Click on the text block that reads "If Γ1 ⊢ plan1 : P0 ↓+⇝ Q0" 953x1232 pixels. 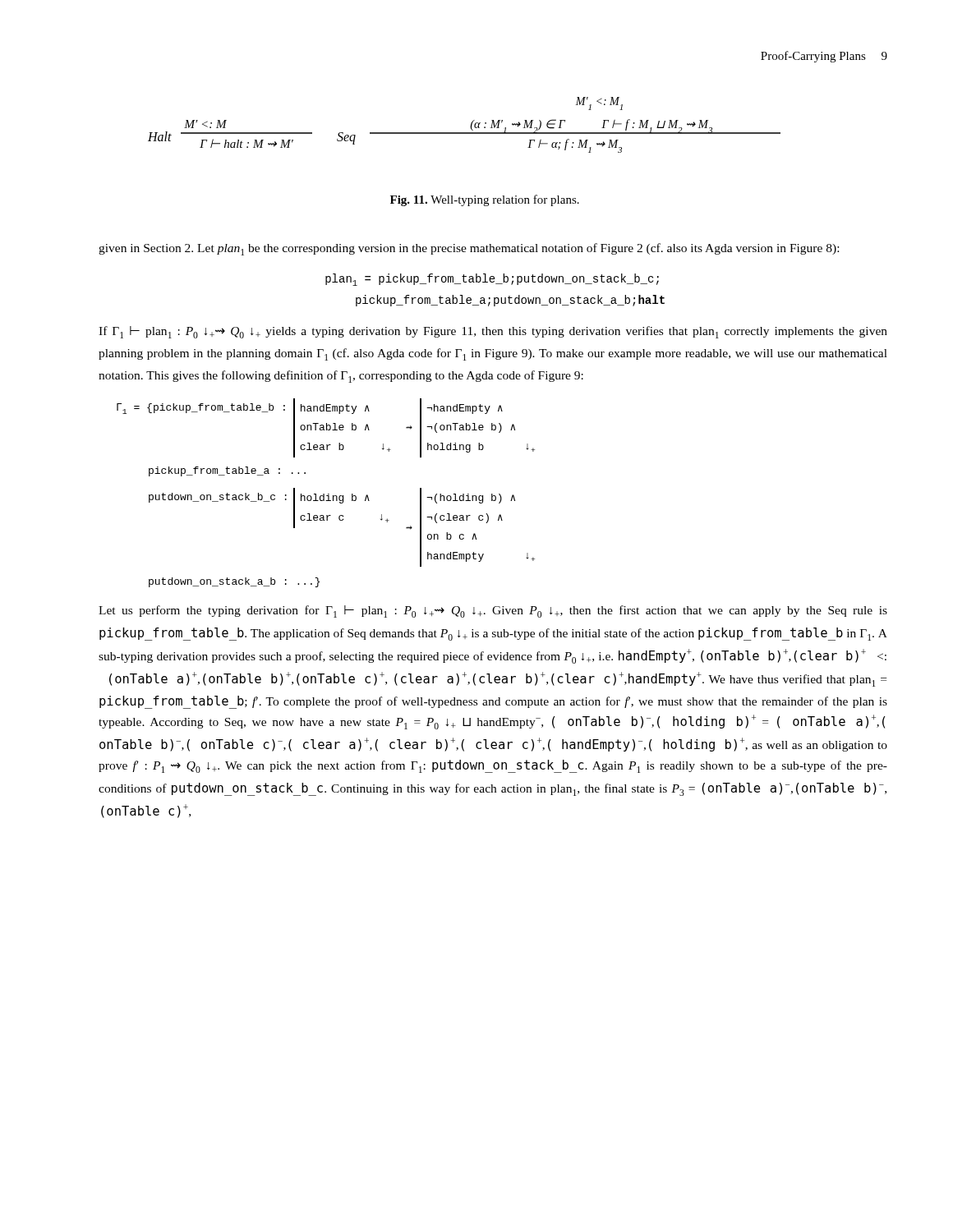pos(493,354)
